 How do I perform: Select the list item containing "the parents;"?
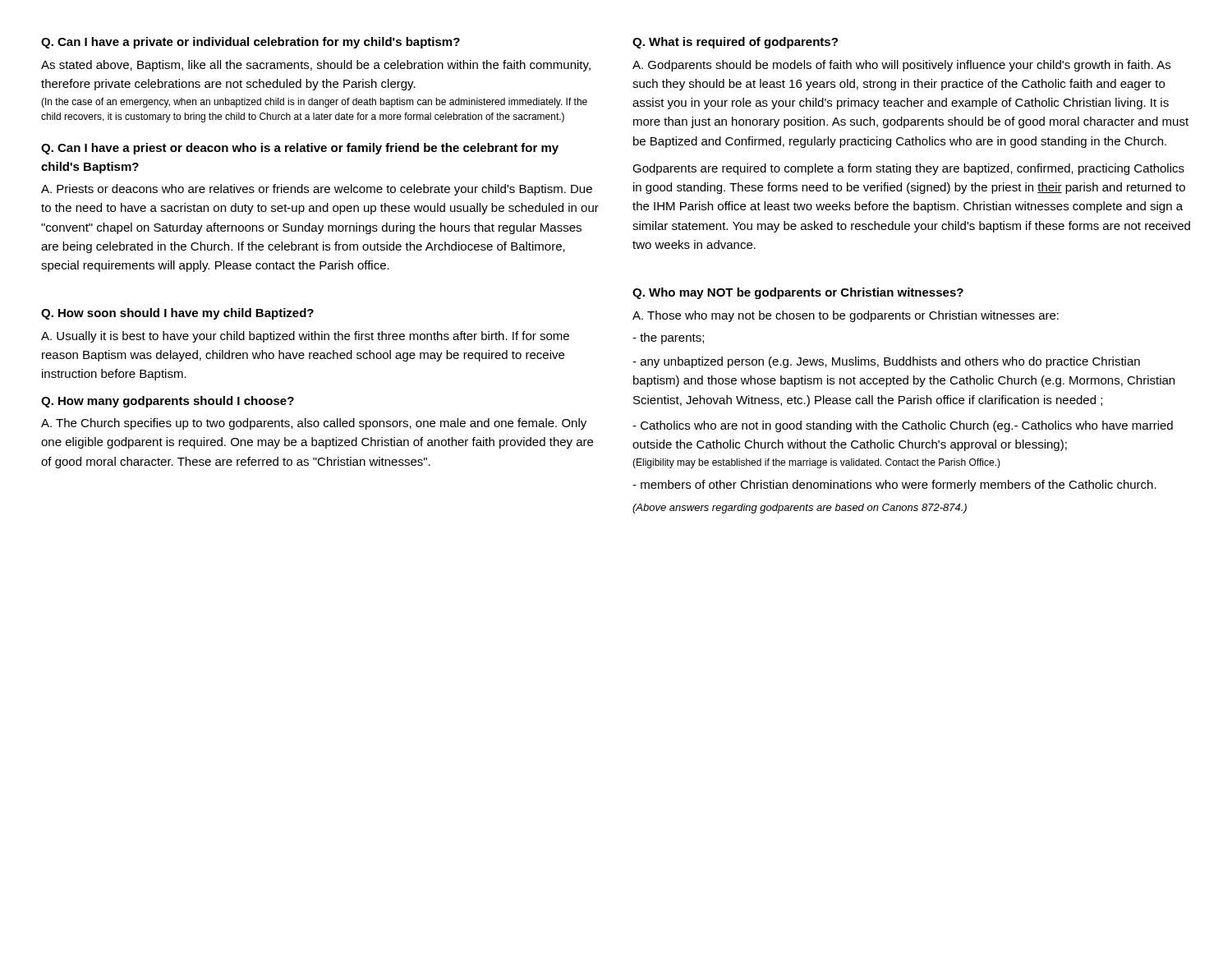(669, 337)
